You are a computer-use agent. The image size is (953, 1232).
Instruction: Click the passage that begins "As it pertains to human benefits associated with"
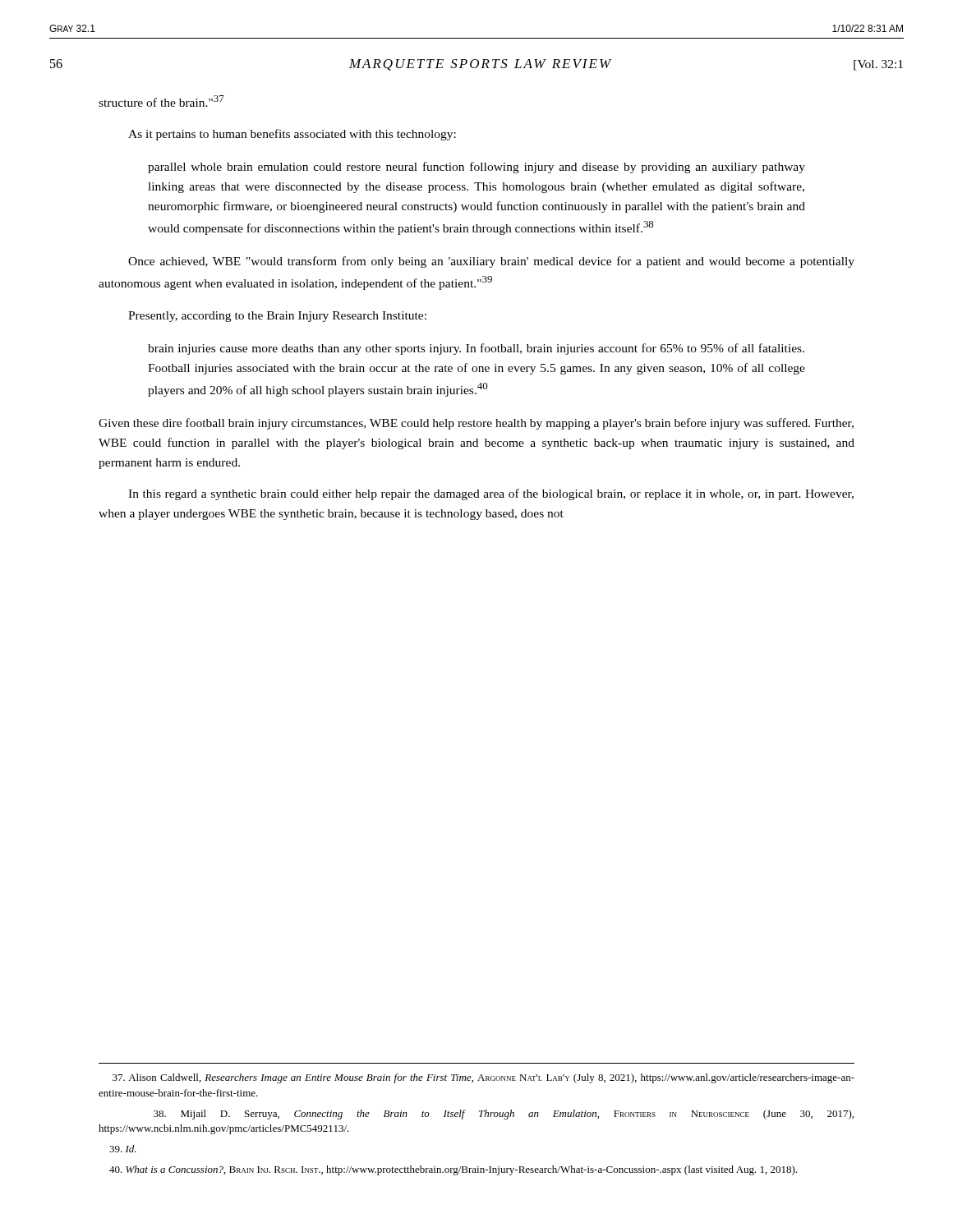point(292,135)
